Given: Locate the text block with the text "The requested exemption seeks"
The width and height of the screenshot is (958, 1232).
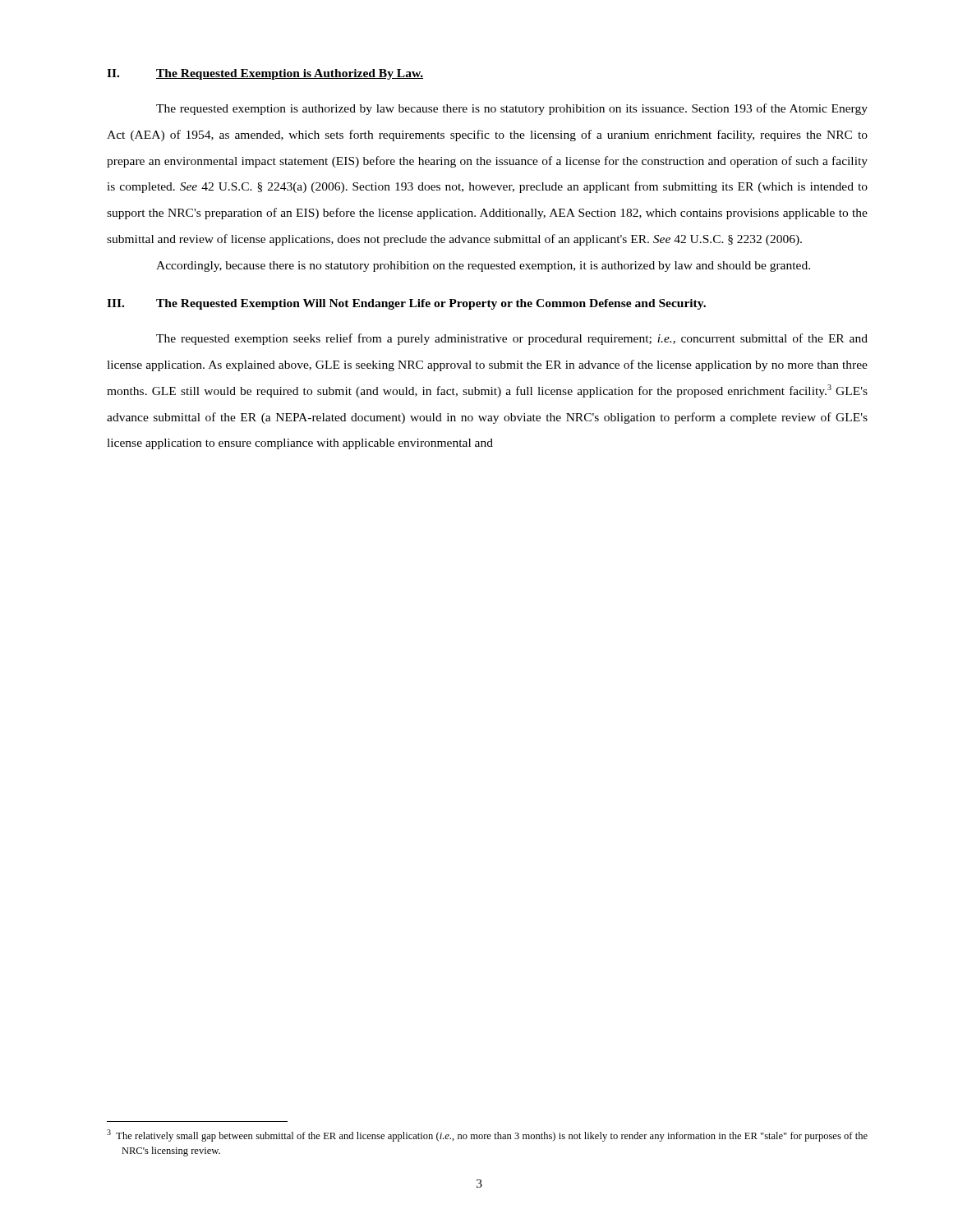Looking at the screenshot, I should click(x=487, y=391).
